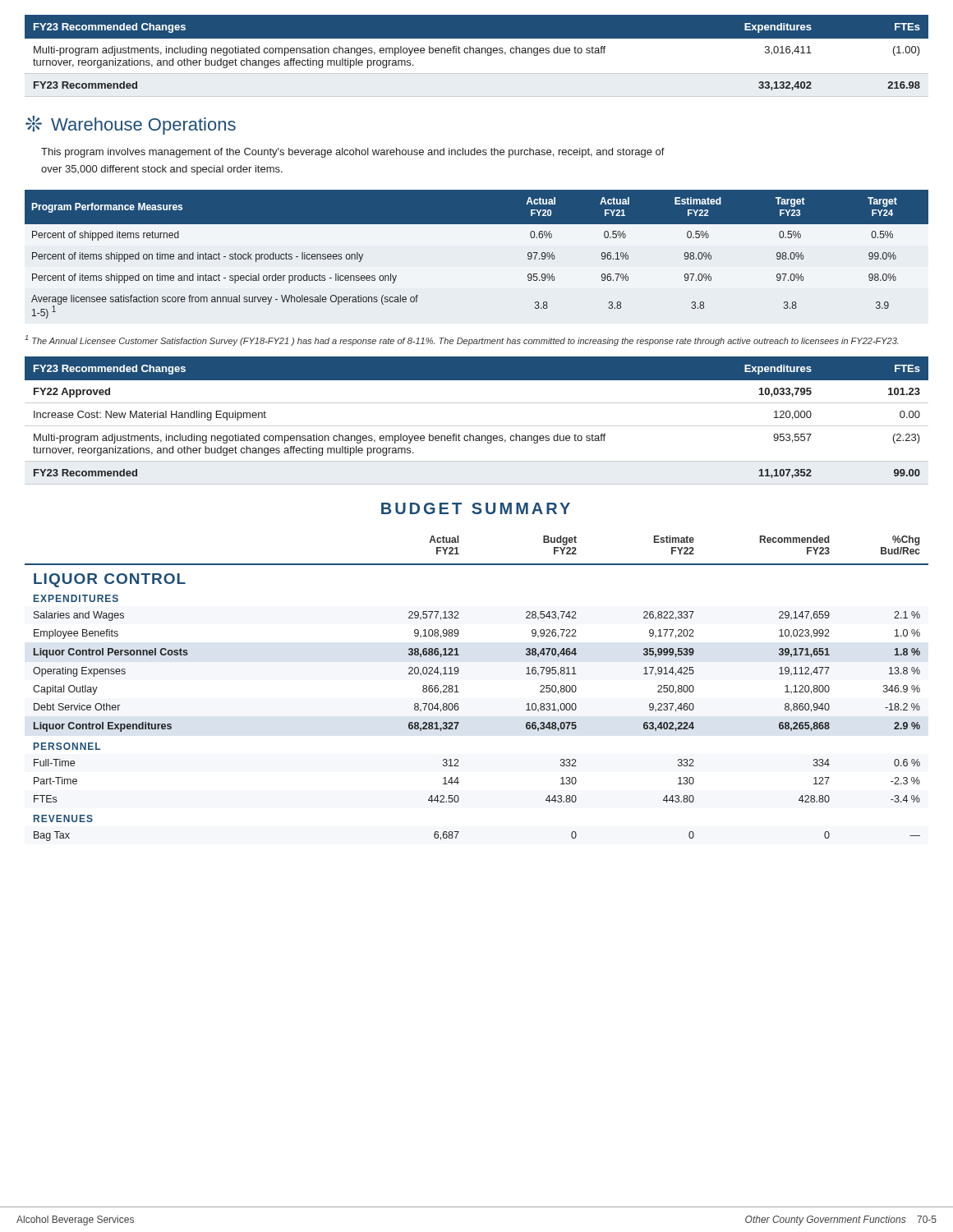Navigate to the element starting "BUDGET SUMMARY"
953x1232 pixels.
coord(476,509)
